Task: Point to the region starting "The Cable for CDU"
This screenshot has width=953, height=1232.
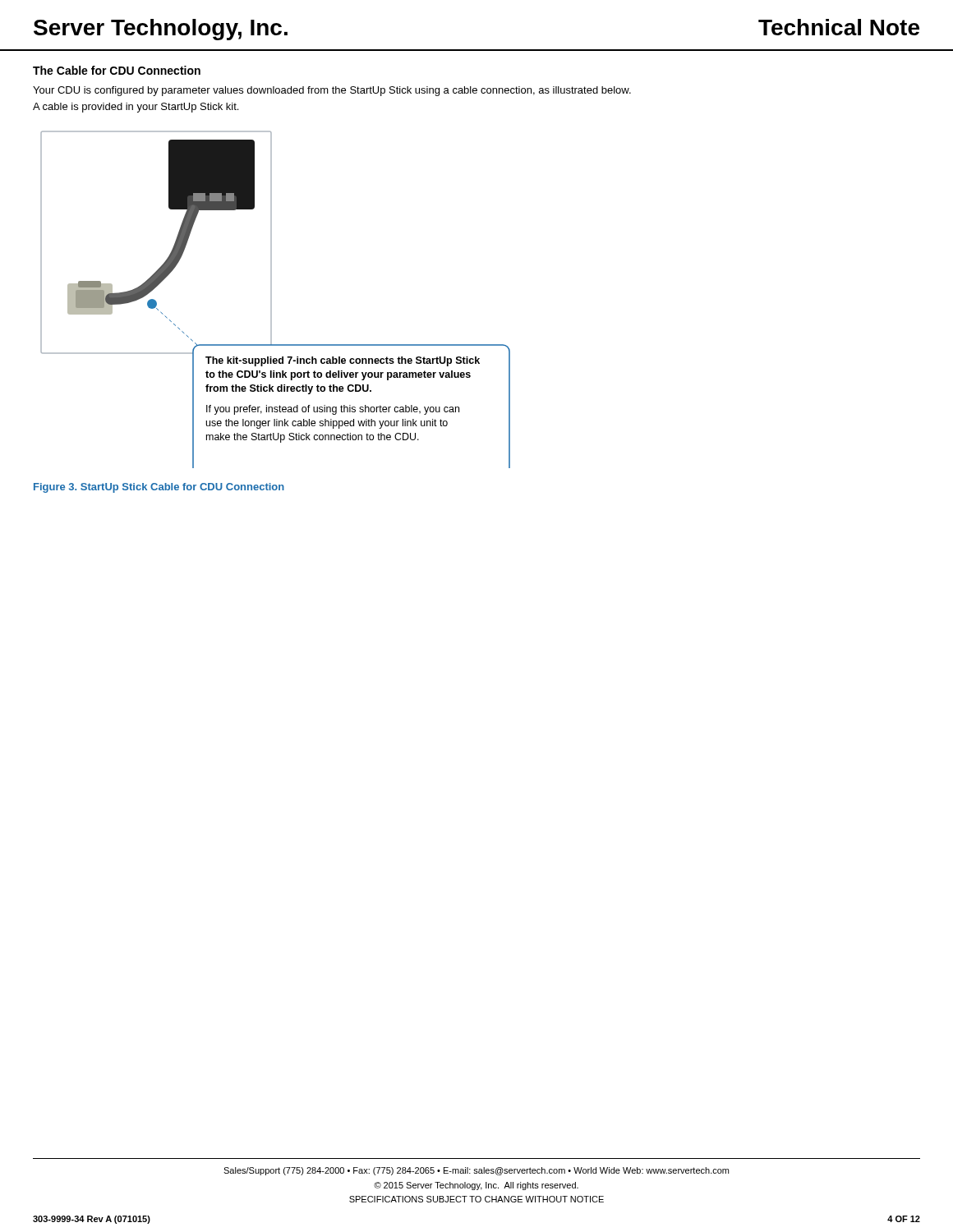Action: click(117, 71)
